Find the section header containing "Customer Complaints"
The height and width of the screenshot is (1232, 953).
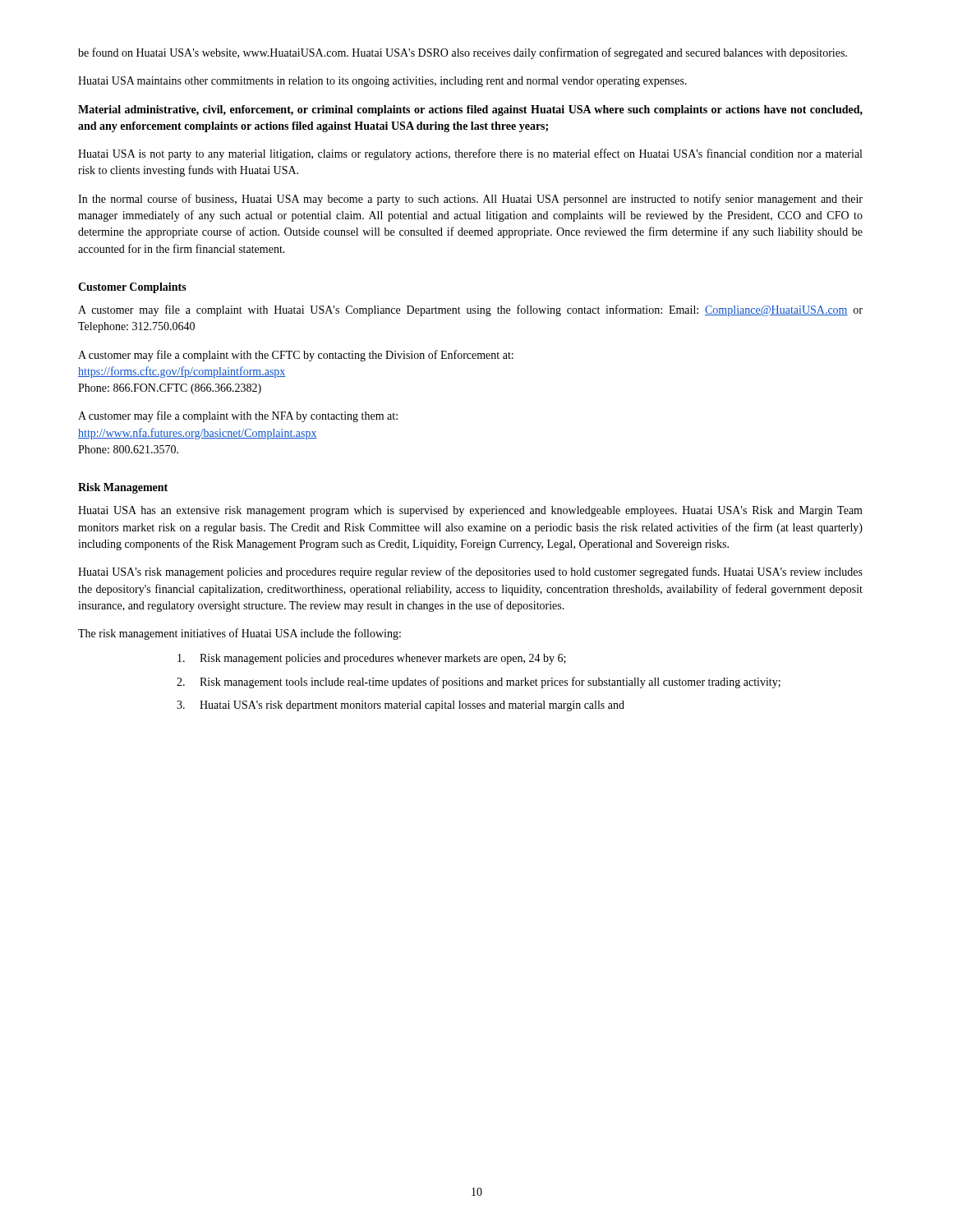click(132, 287)
